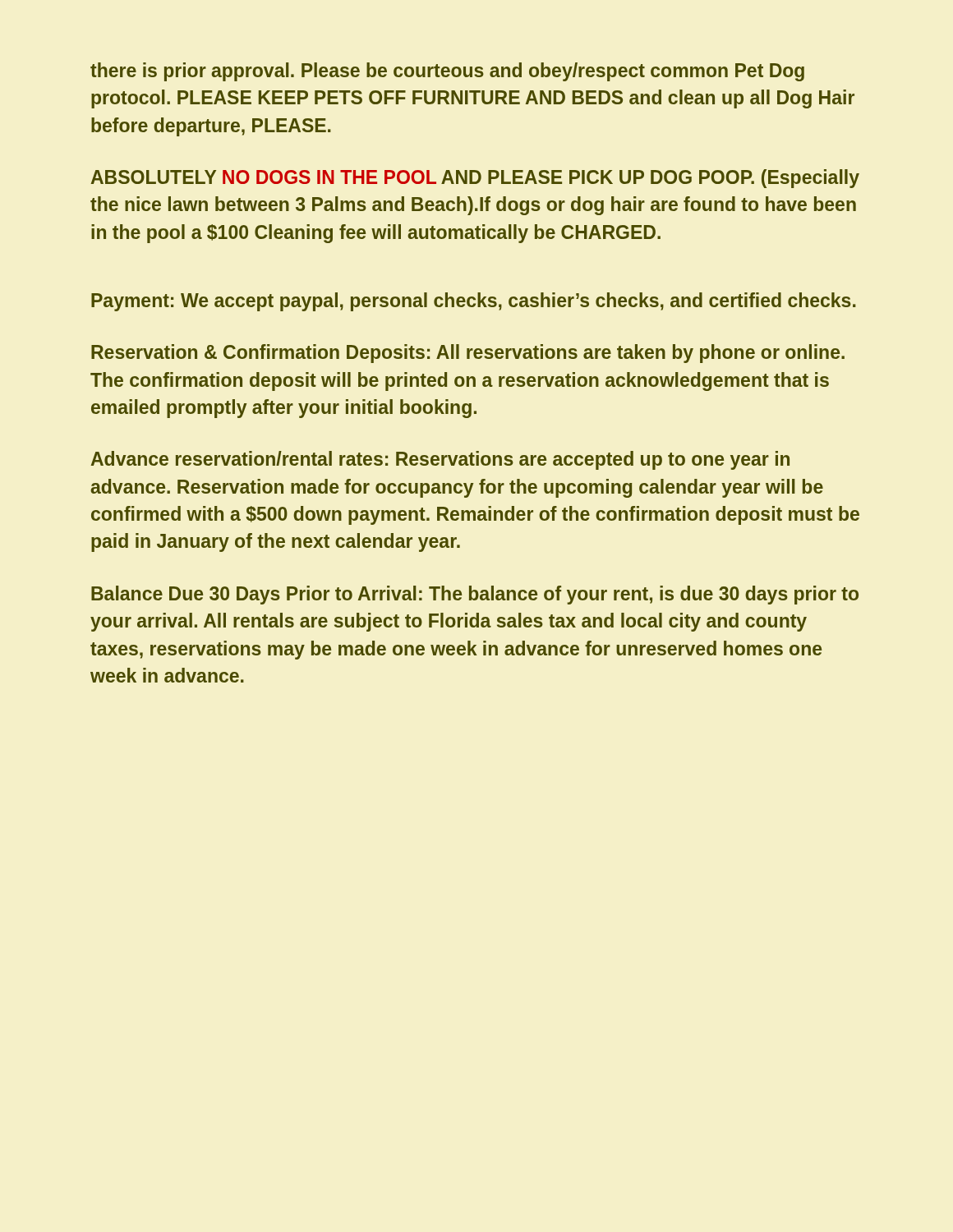Screen dimensions: 1232x953
Task: Locate the text block starting "there is prior approval. Please be courteous"
Action: click(472, 98)
